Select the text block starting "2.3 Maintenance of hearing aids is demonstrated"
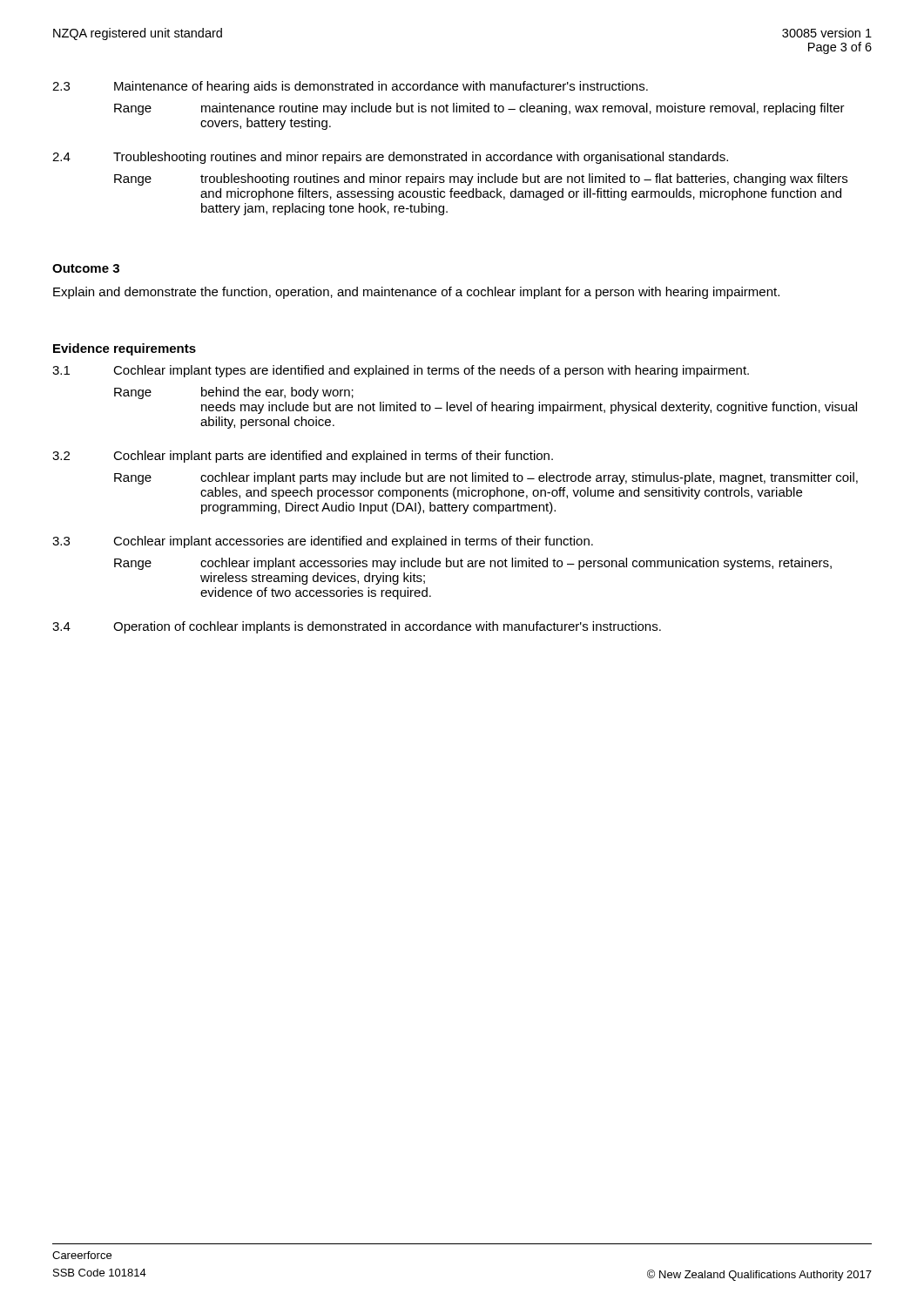Viewport: 924px width, 1307px height. (462, 104)
